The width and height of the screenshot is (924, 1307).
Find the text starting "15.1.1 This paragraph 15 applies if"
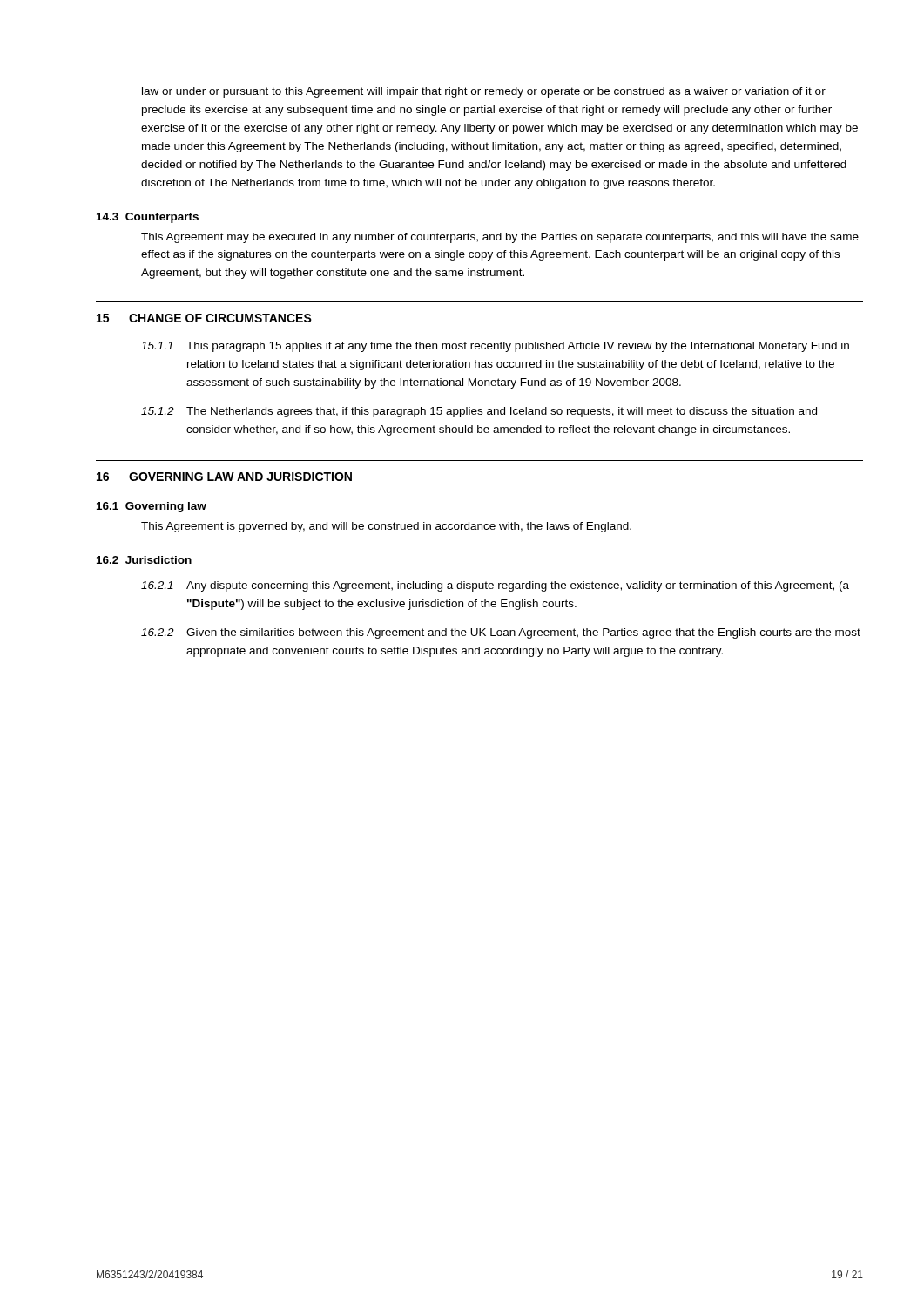click(502, 365)
